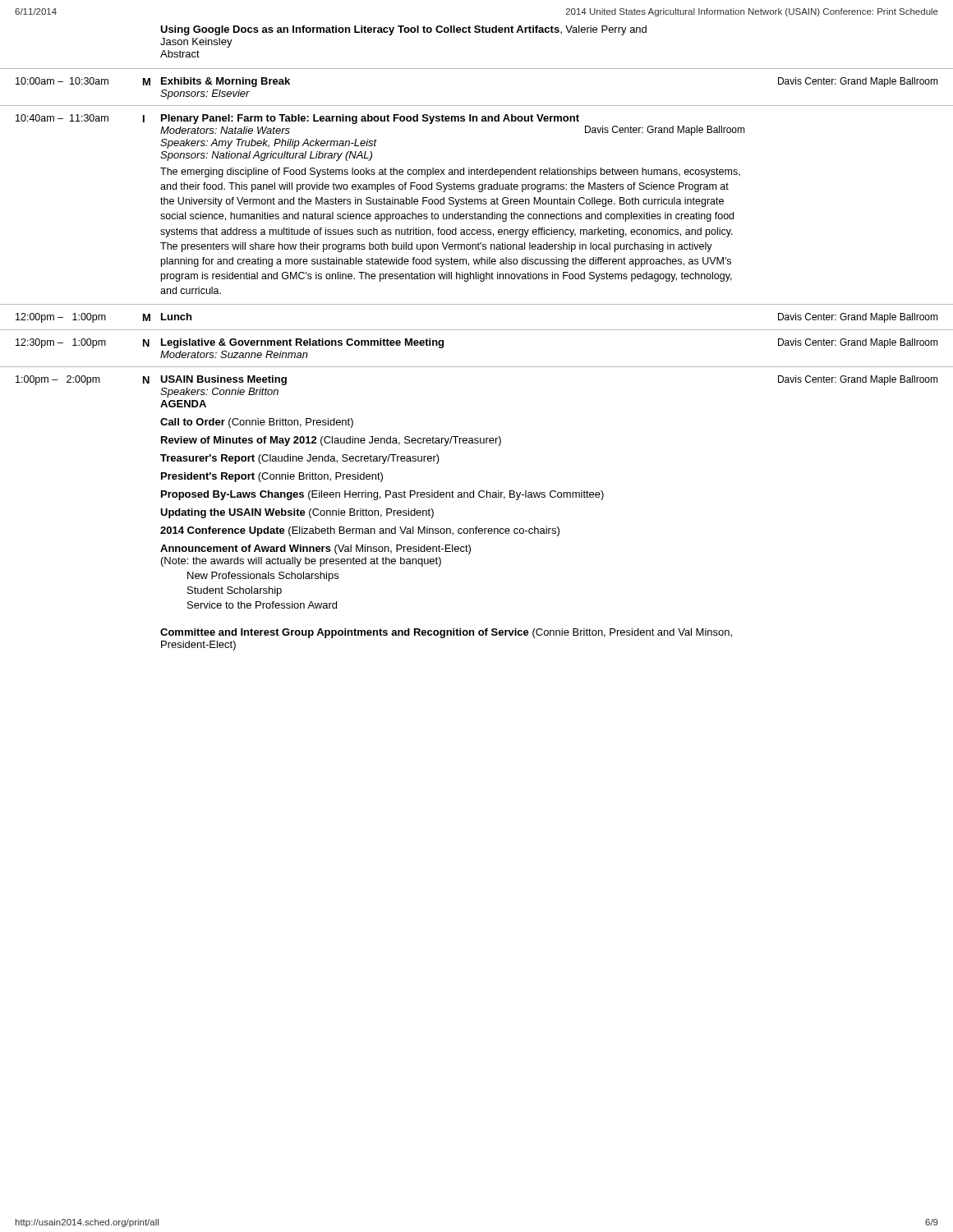953x1232 pixels.
Task: Select the text starting "Using Google Docs as an Information"
Action: tap(404, 42)
